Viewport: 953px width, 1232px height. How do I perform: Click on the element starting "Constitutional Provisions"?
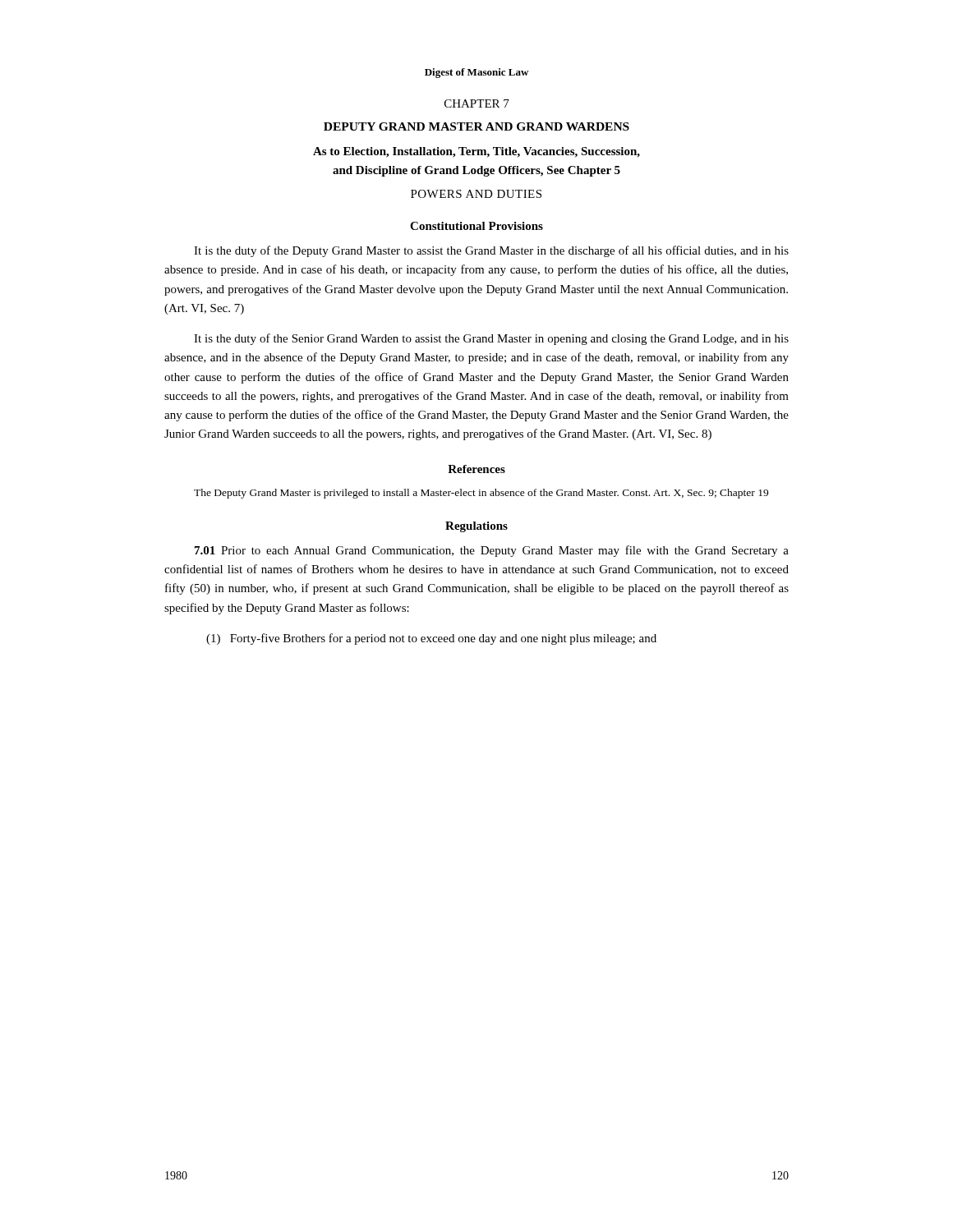point(476,226)
